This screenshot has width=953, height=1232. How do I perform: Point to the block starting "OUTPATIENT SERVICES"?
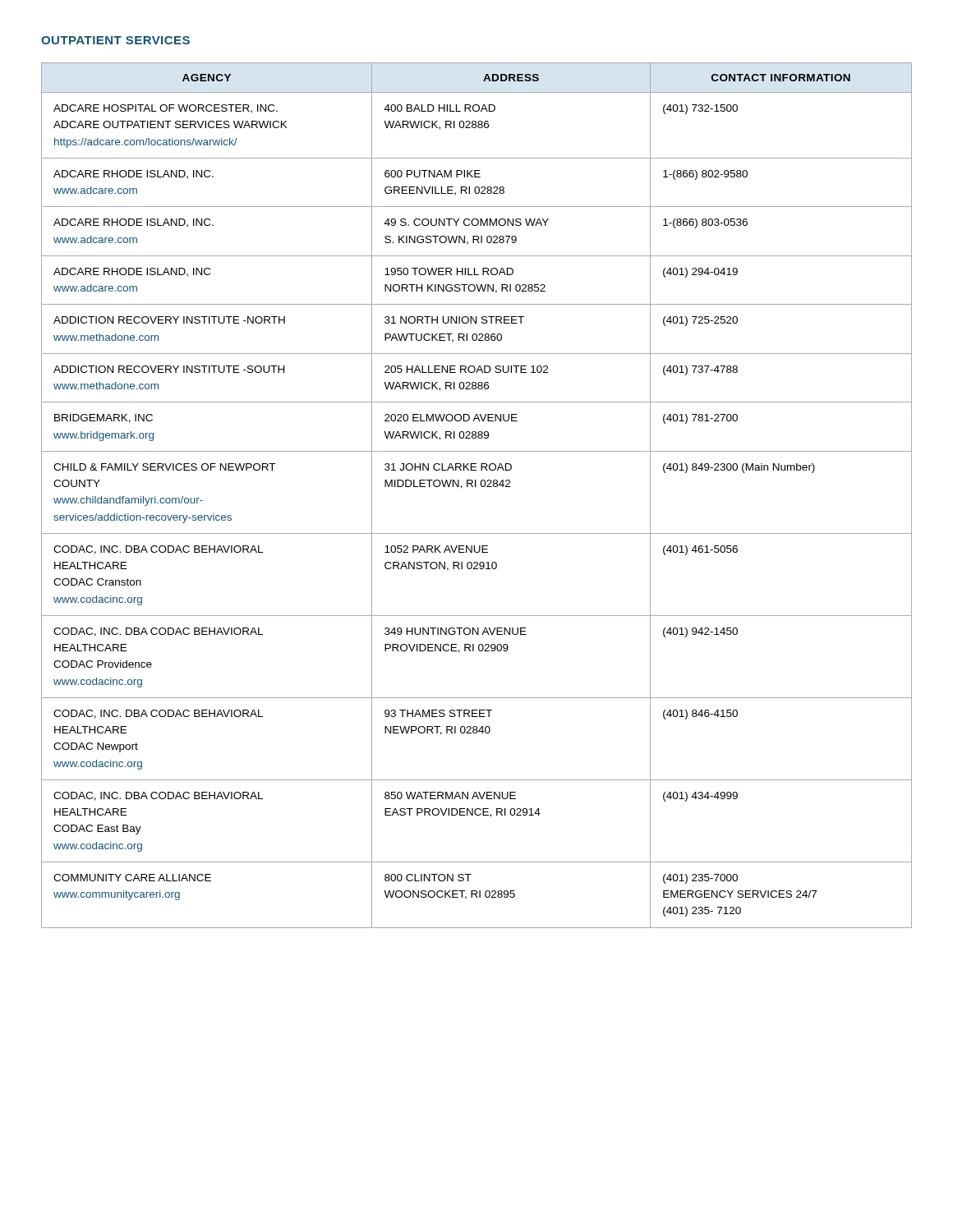point(116,40)
